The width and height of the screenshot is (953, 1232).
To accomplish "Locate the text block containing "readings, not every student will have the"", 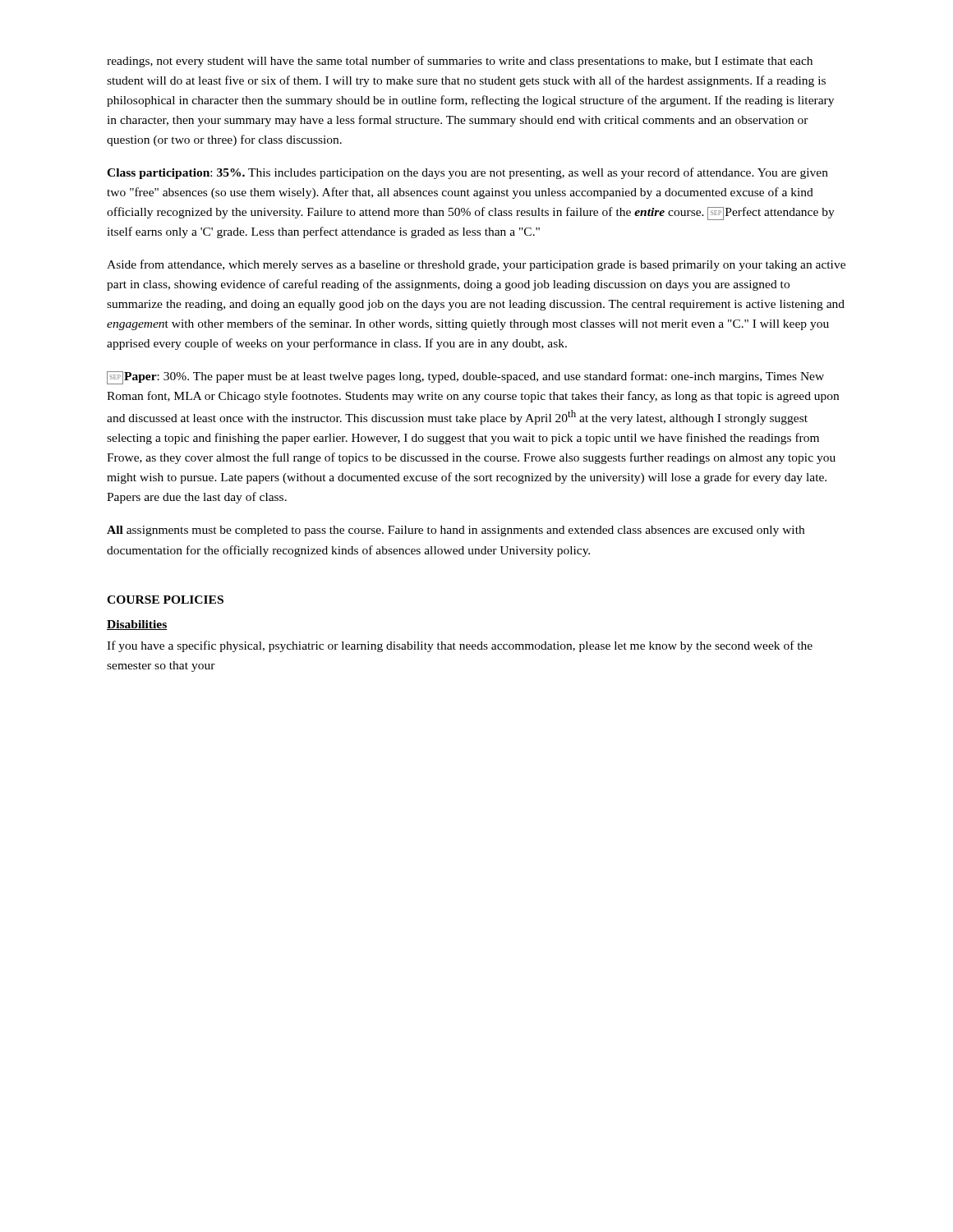I will point(471,100).
